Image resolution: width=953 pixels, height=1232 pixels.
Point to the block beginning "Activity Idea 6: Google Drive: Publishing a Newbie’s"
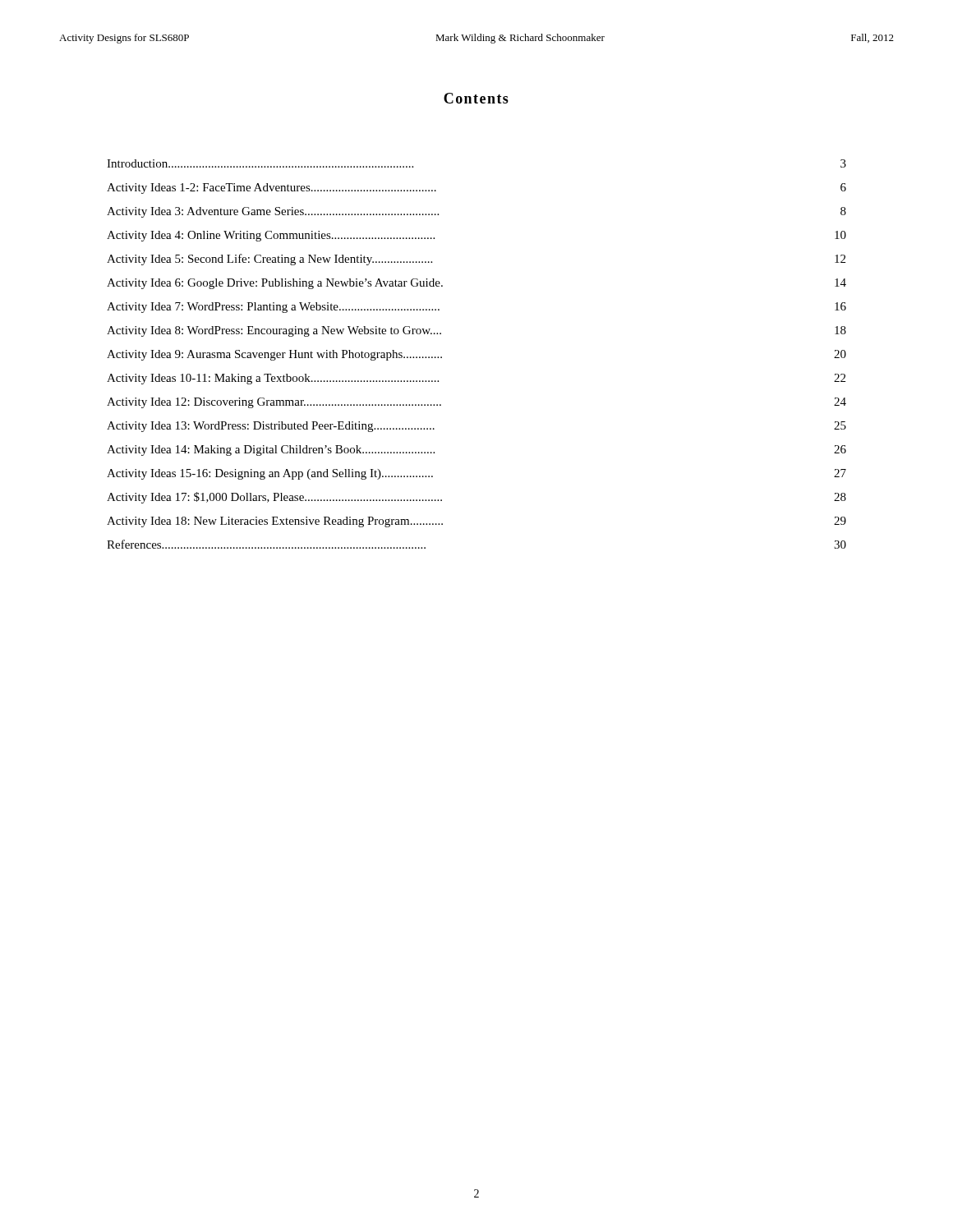point(275,284)
